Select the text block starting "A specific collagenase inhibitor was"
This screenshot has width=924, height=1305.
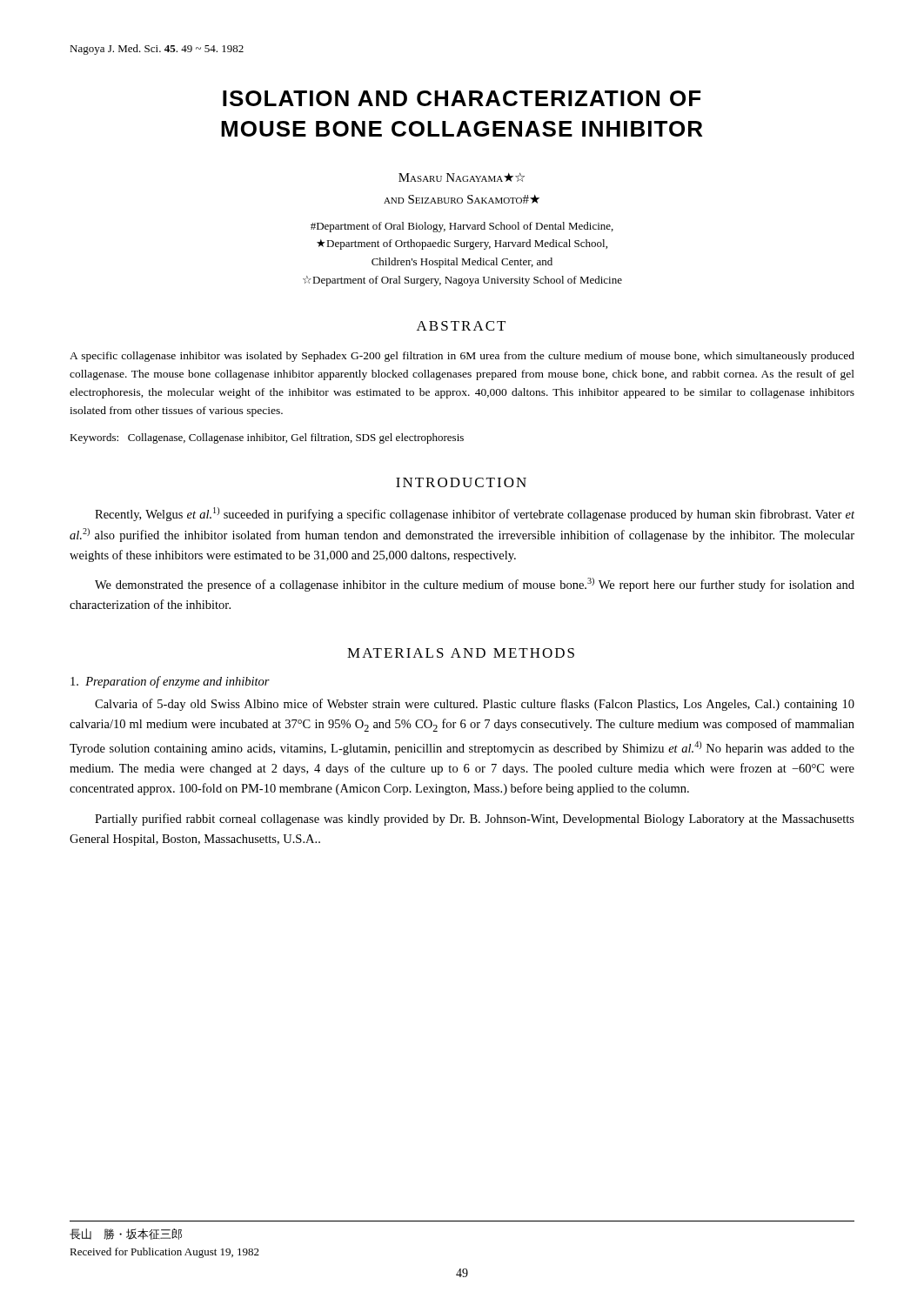(x=462, y=383)
